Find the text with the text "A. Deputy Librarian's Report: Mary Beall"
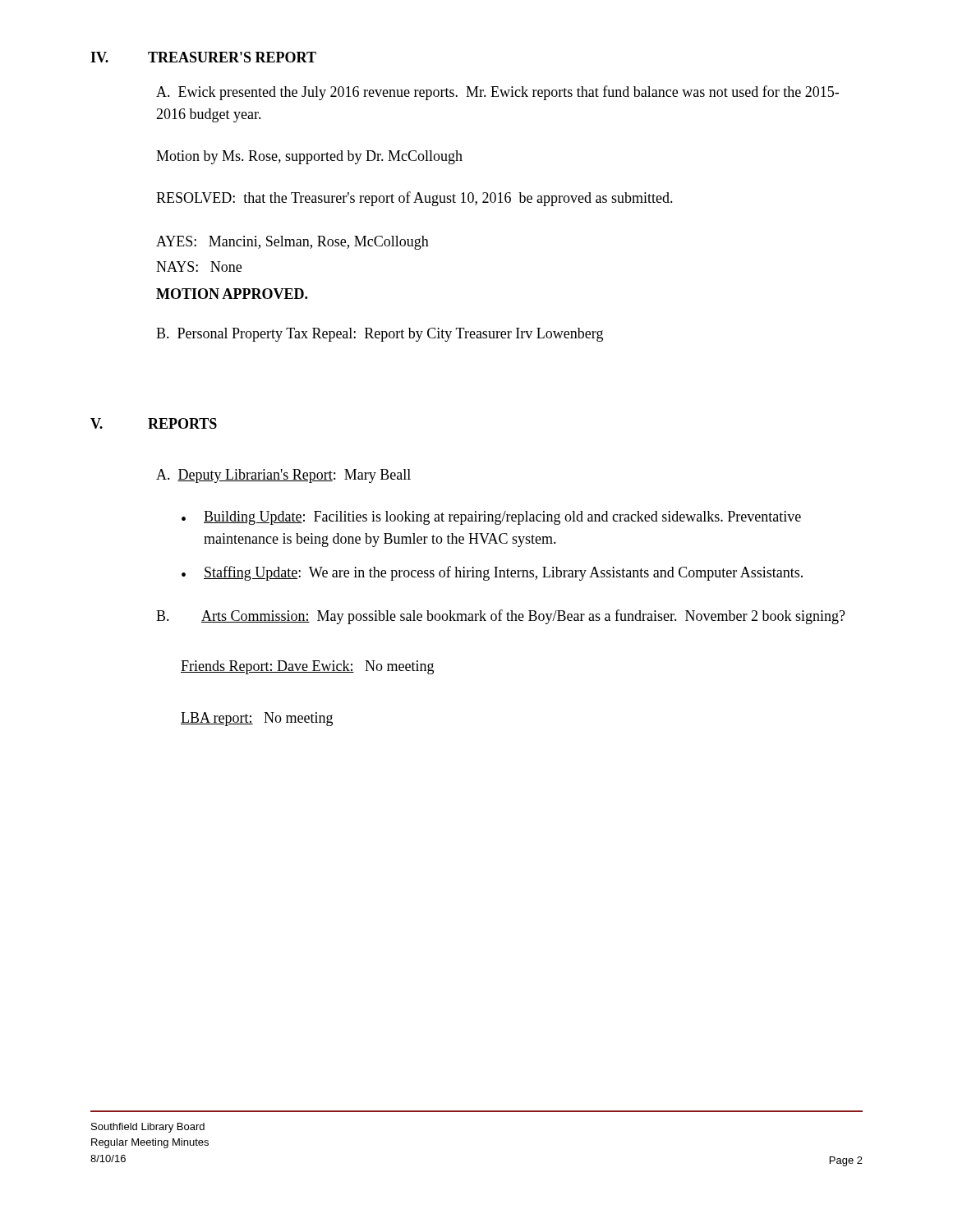Viewport: 953px width, 1232px height. [x=284, y=475]
